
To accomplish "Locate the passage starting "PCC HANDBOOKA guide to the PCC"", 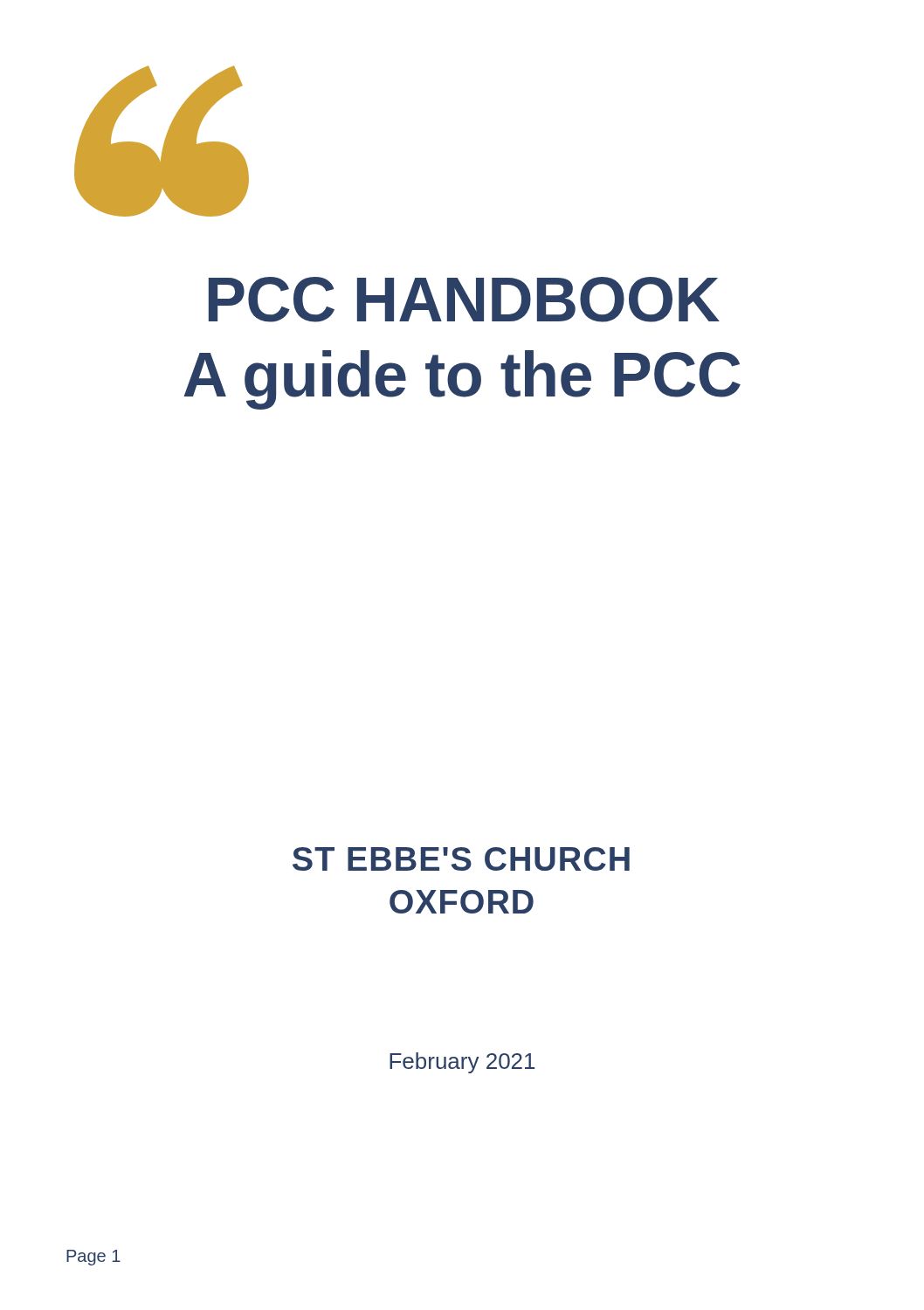I will click(x=462, y=337).
